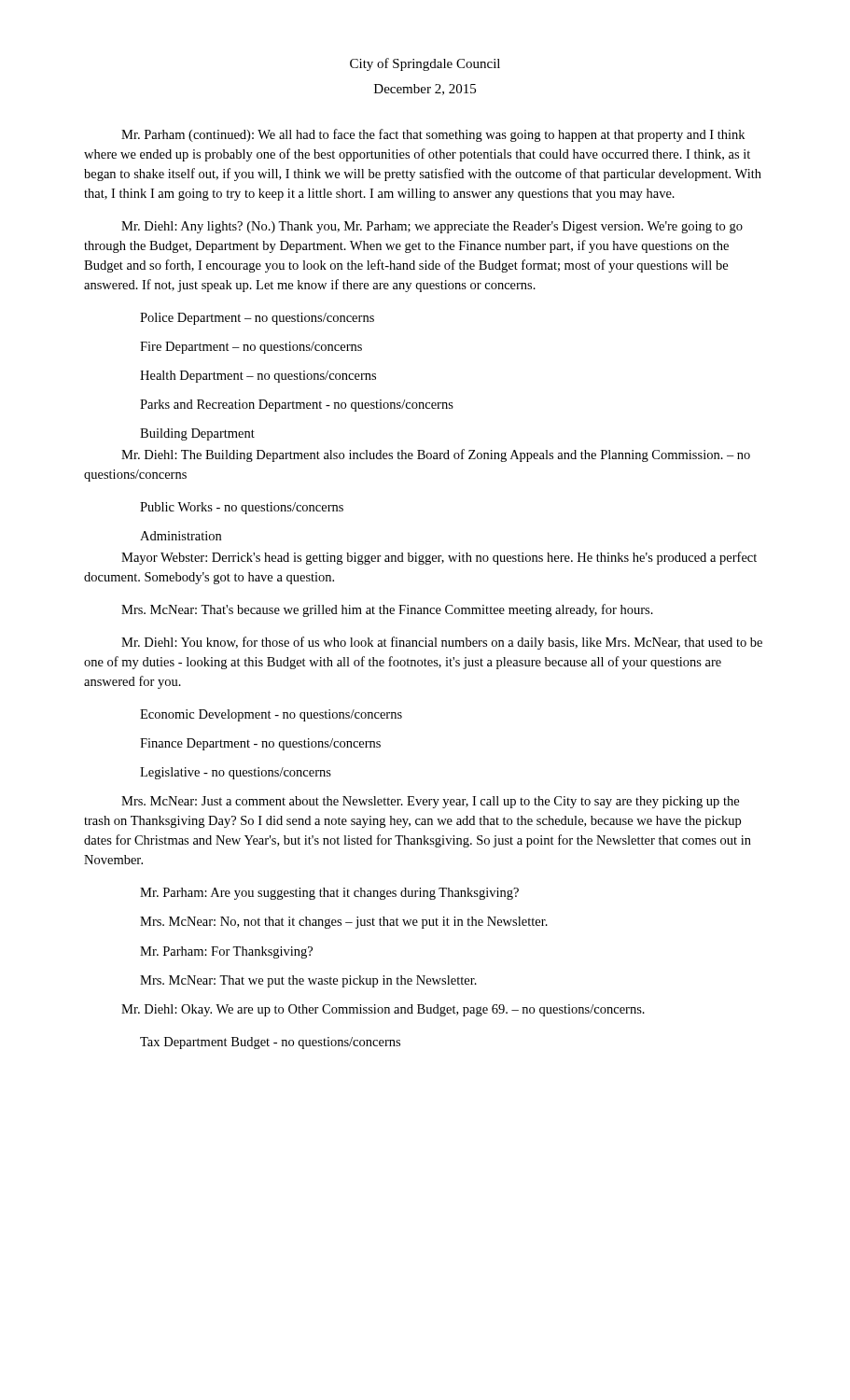The height and width of the screenshot is (1400, 850).
Task: Click on the text block that reads "Mr. Parham (continued): We all had to face"
Action: point(423,164)
